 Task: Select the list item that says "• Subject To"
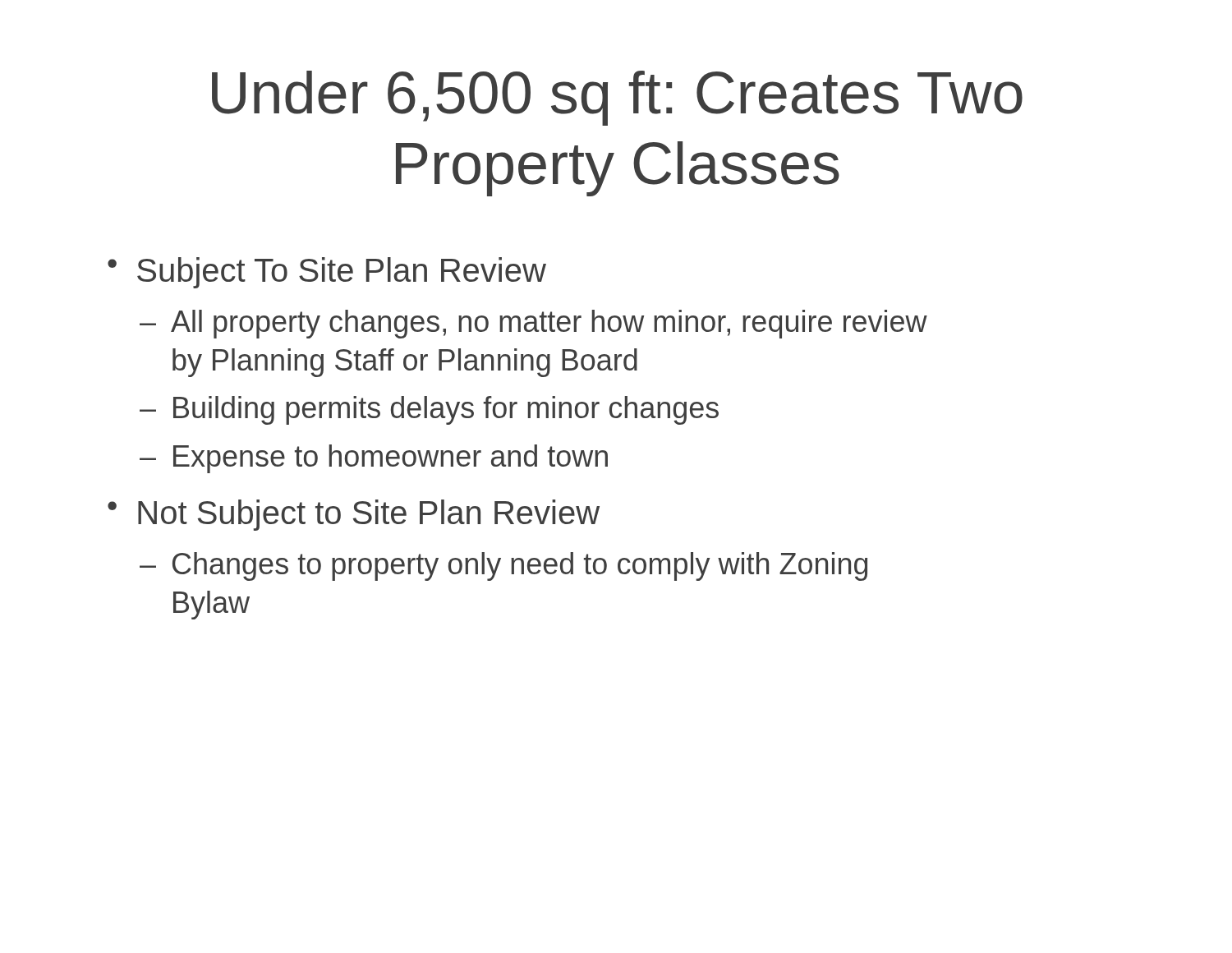[x=326, y=270]
